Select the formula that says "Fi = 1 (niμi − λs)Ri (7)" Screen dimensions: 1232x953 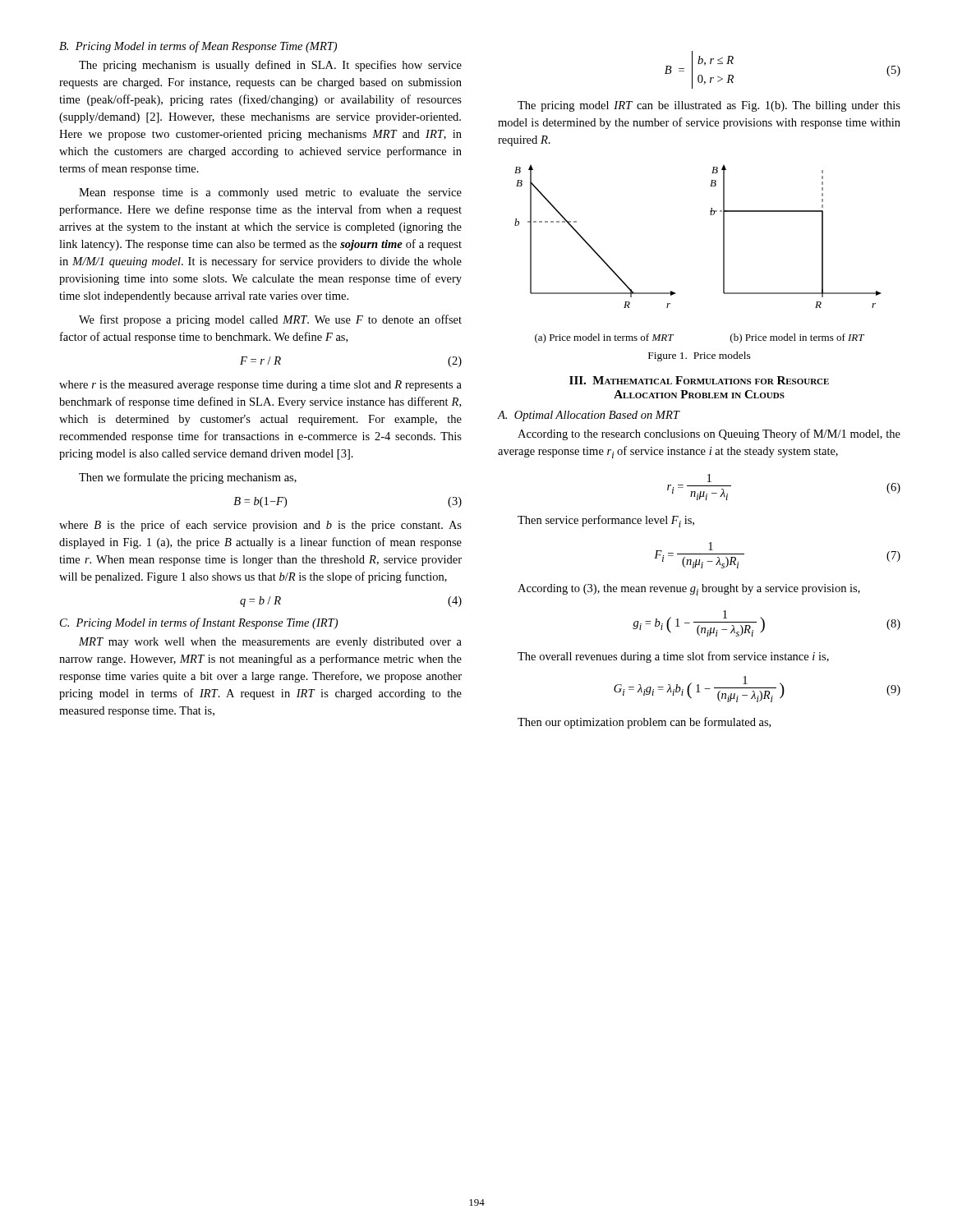tap(699, 556)
